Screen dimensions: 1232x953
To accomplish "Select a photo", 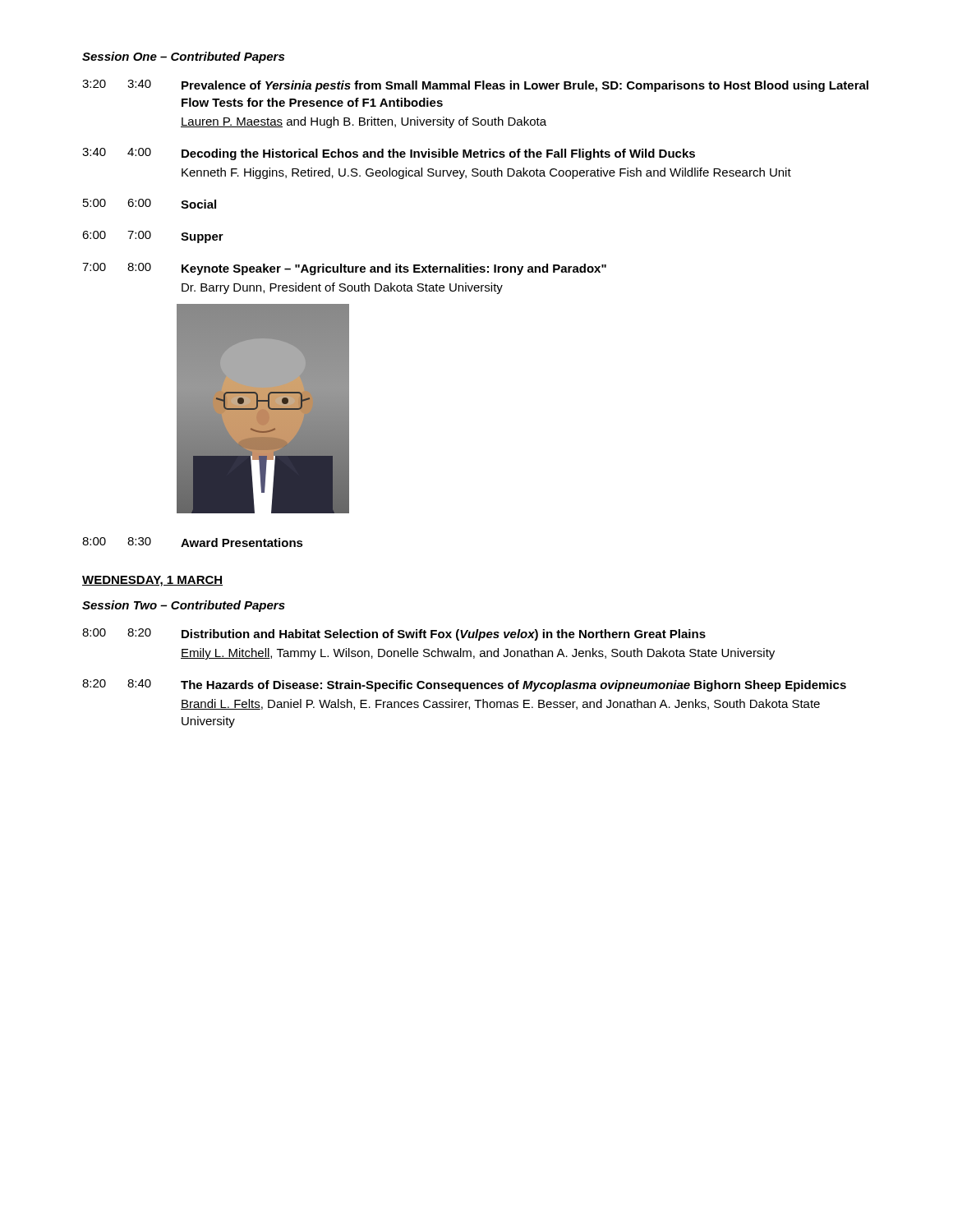I will point(524,410).
